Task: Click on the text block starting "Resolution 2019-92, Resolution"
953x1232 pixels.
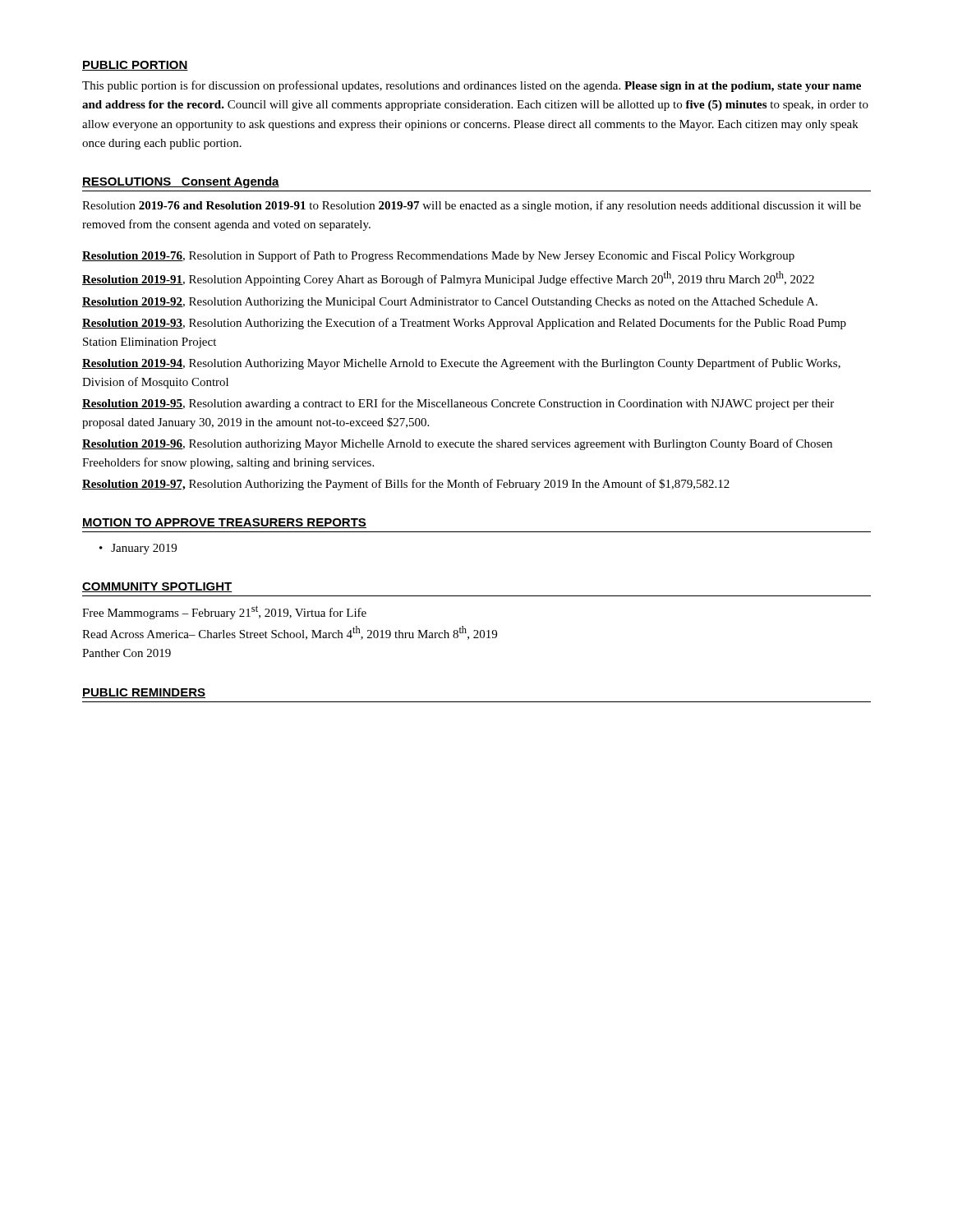Action: click(x=450, y=301)
